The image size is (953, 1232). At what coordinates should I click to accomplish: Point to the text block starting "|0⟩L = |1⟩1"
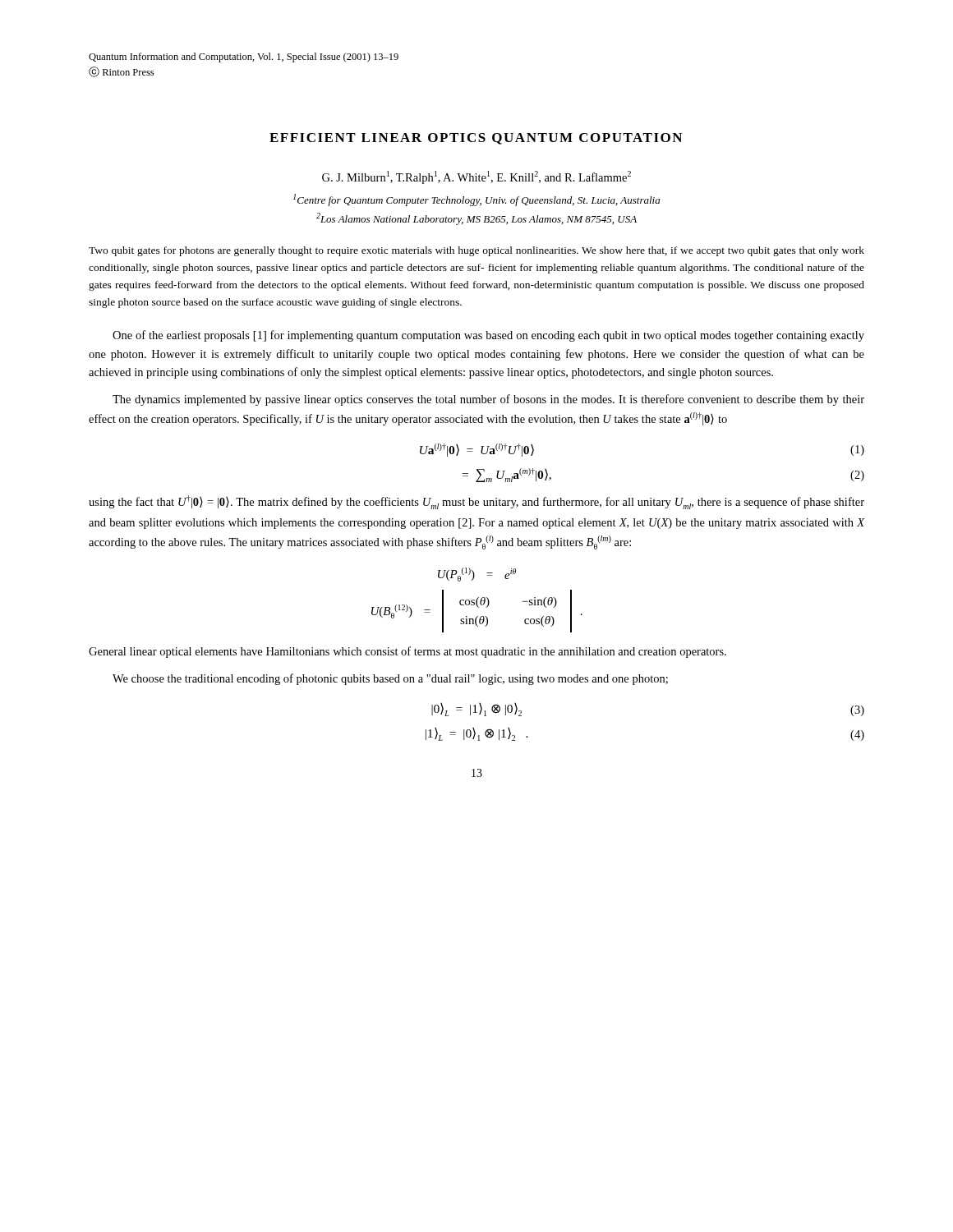tap(474, 709)
